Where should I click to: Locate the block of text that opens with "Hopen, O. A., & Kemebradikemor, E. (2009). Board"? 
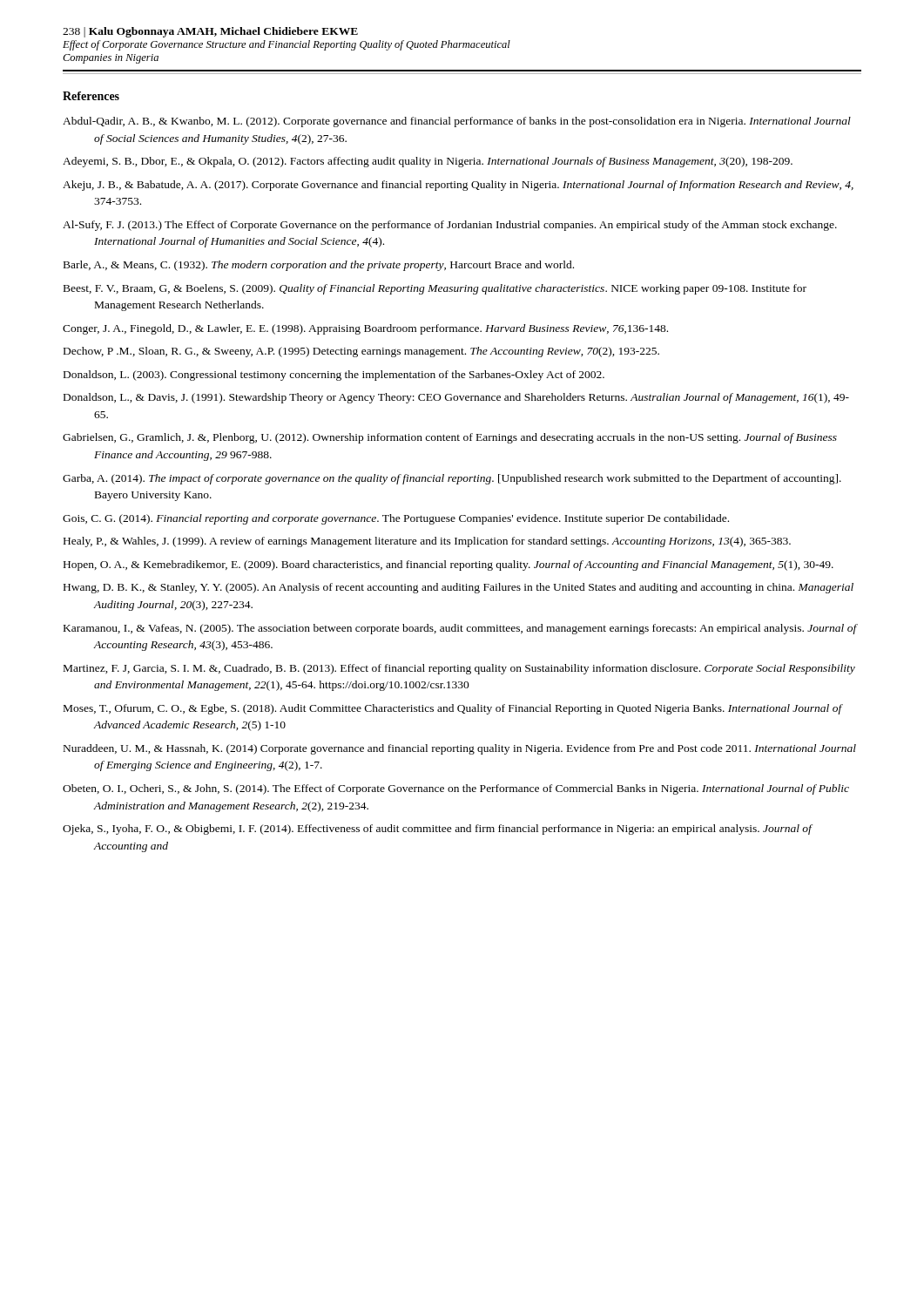[x=448, y=564]
